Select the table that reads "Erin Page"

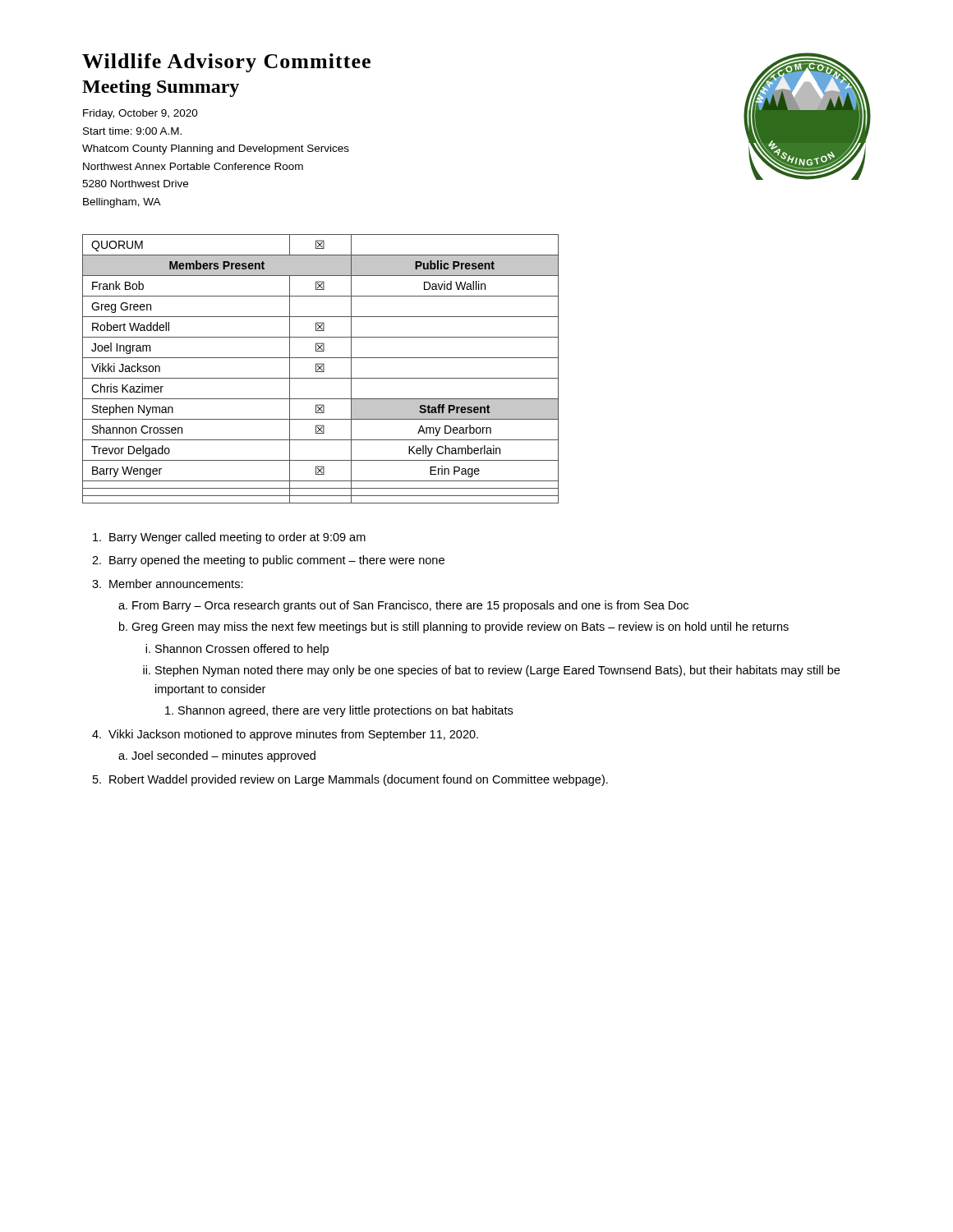coord(476,368)
